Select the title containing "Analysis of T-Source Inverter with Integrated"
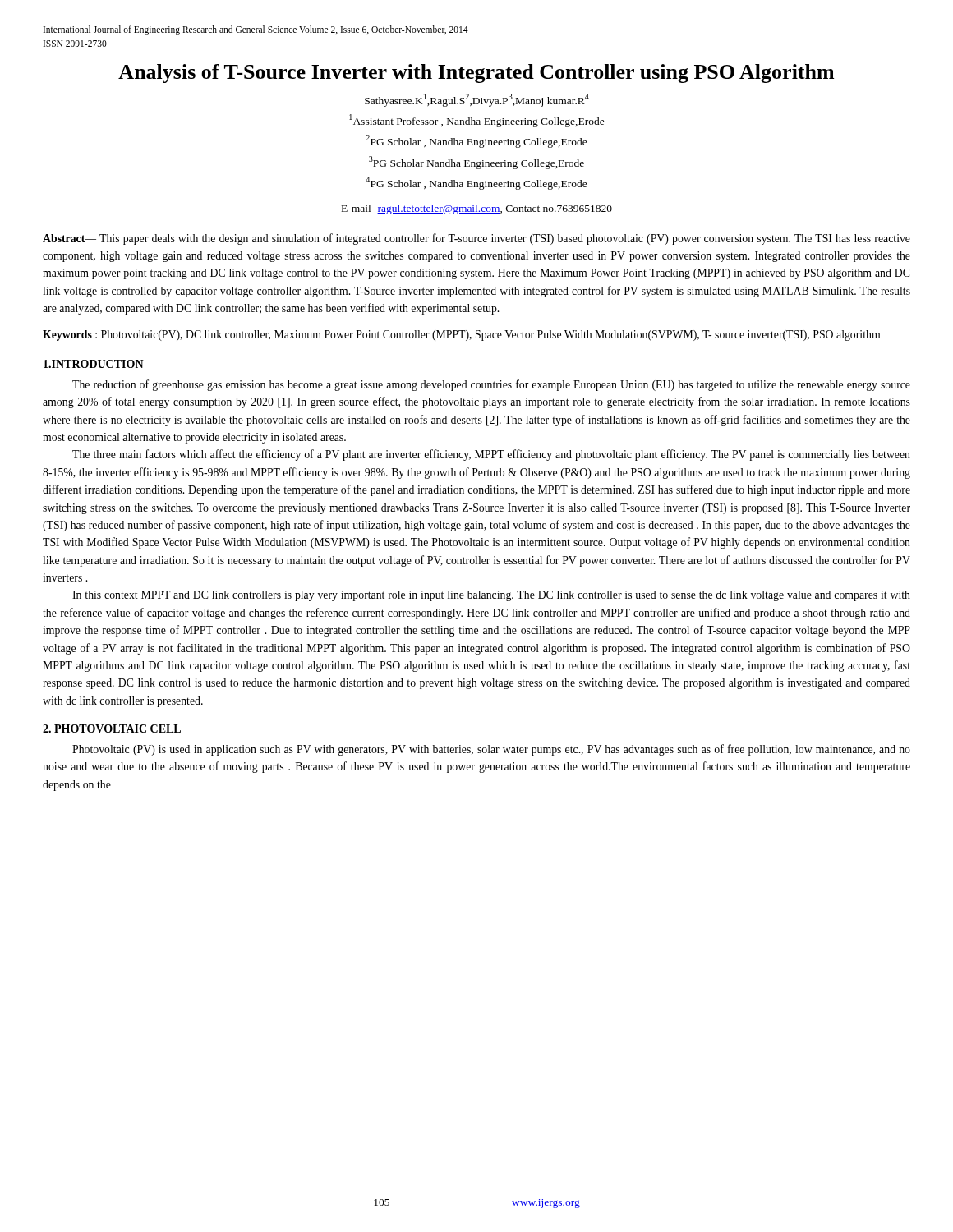 [x=476, y=72]
